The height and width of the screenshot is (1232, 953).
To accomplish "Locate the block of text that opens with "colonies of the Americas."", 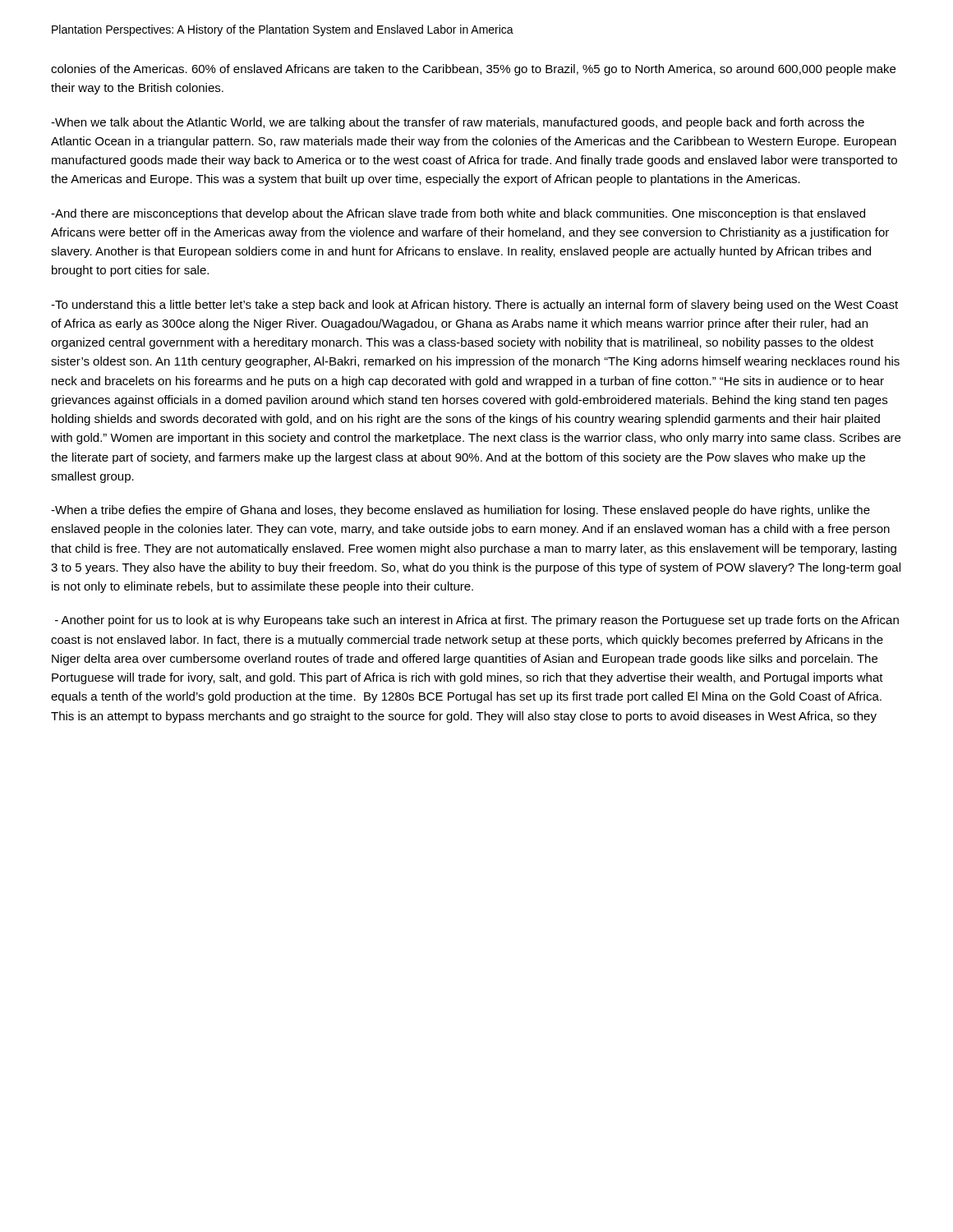I will pyautogui.click(x=474, y=78).
